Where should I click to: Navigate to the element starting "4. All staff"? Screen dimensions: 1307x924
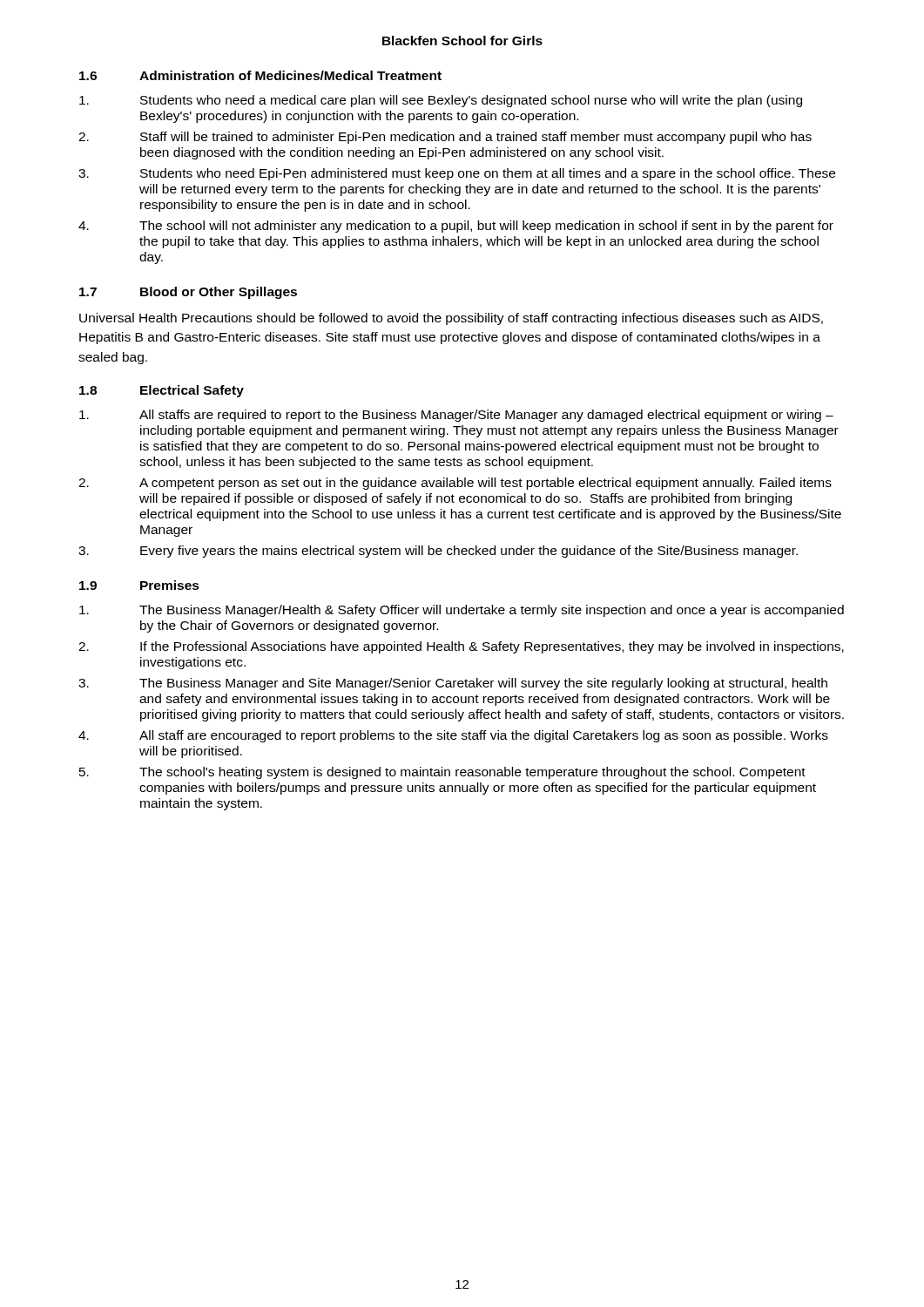coord(462,744)
